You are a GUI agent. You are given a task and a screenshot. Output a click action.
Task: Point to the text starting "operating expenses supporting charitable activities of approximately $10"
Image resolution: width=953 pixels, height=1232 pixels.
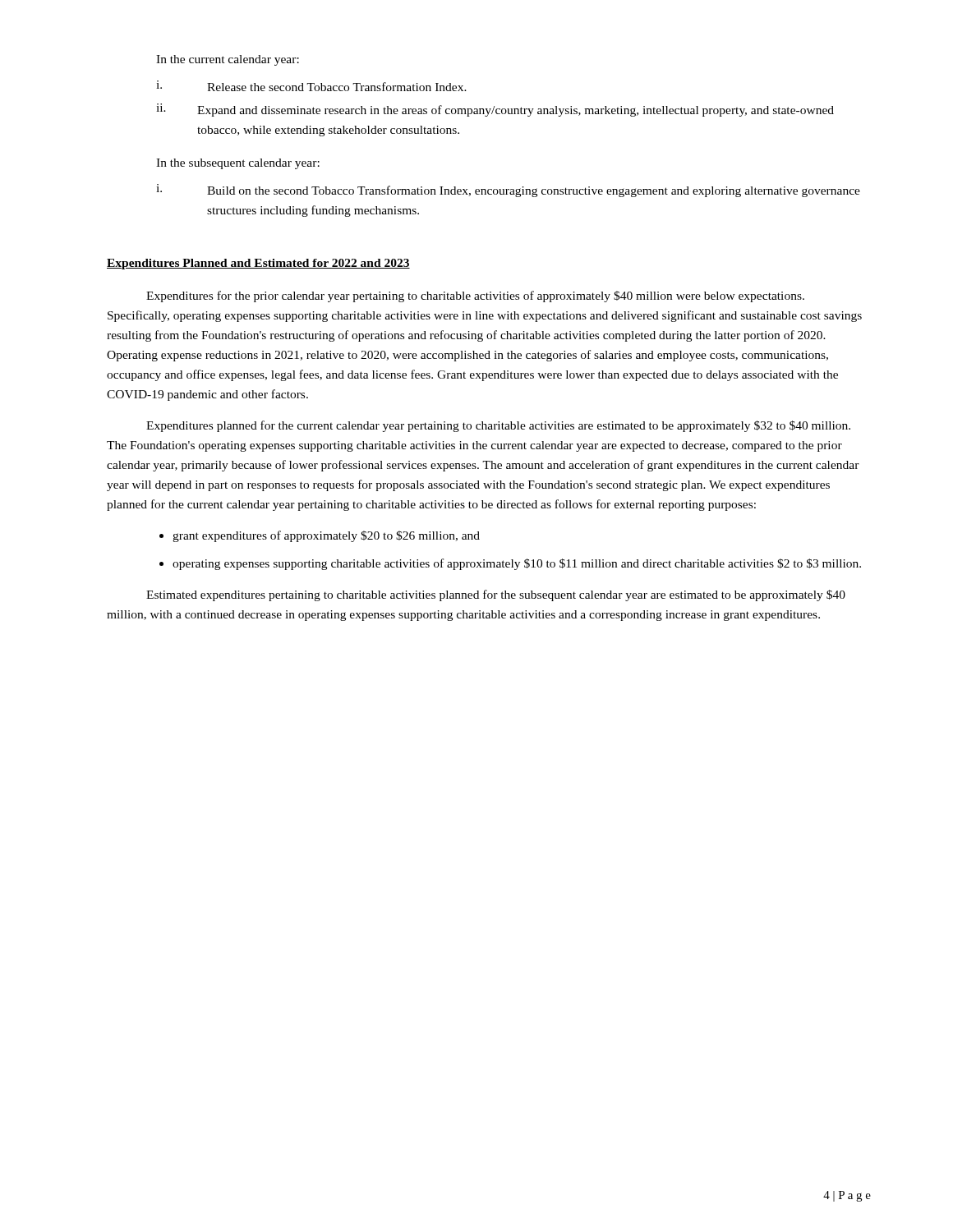coord(517,563)
